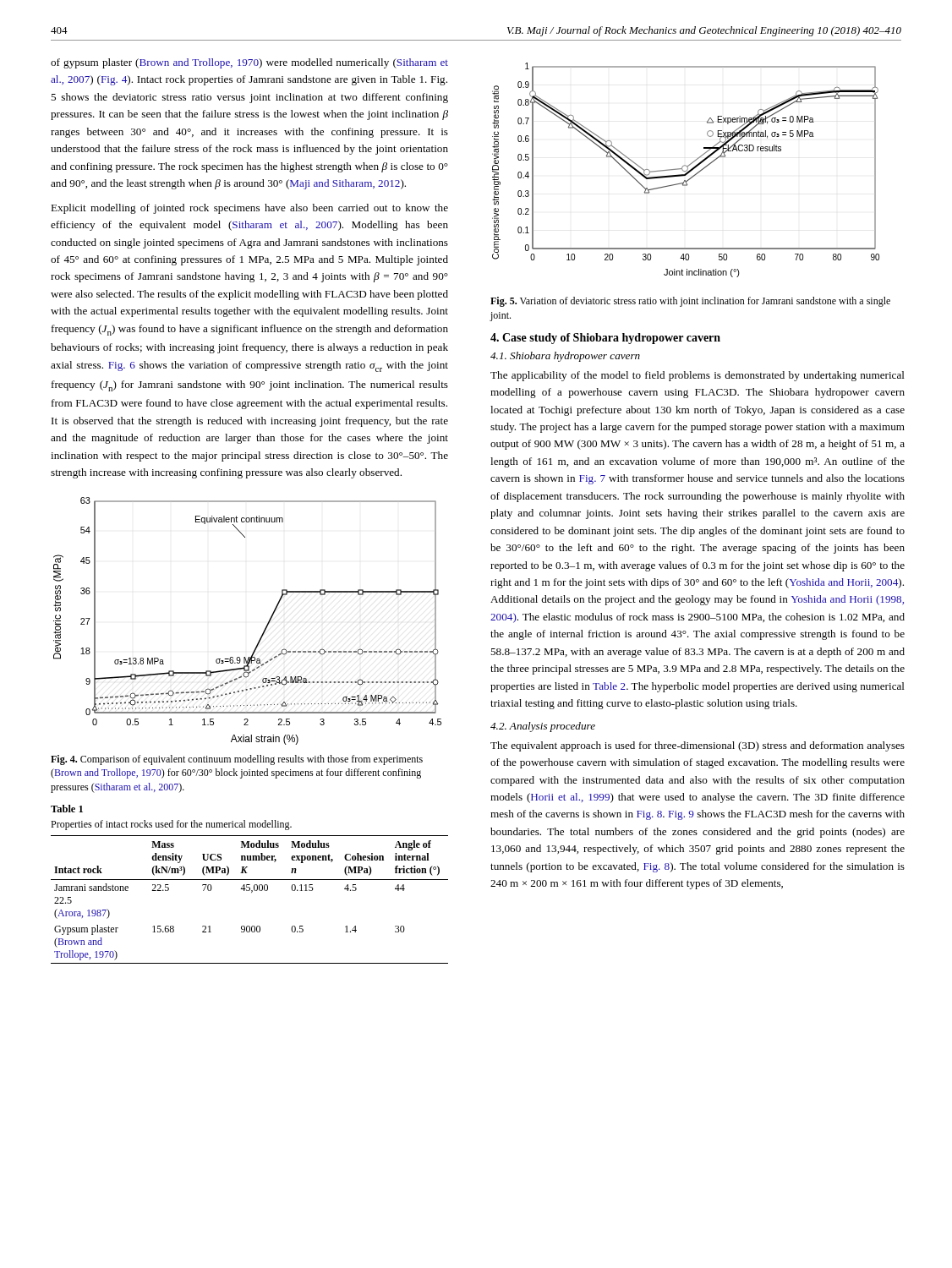Find the table that mentions "Mass density (kN/m³)"

[x=249, y=883]
